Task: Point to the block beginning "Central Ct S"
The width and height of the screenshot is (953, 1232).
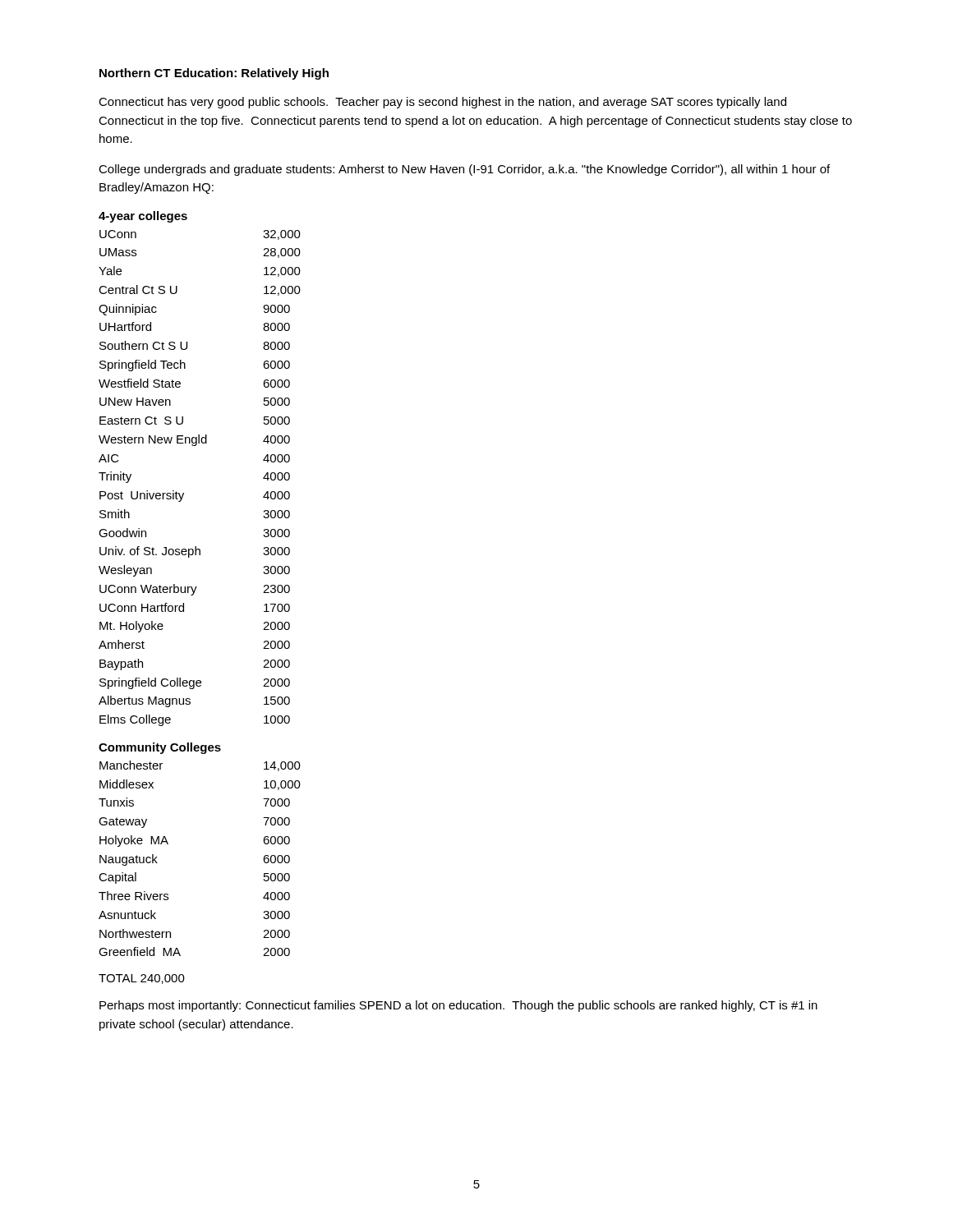Action: click(x=137, y=290)
